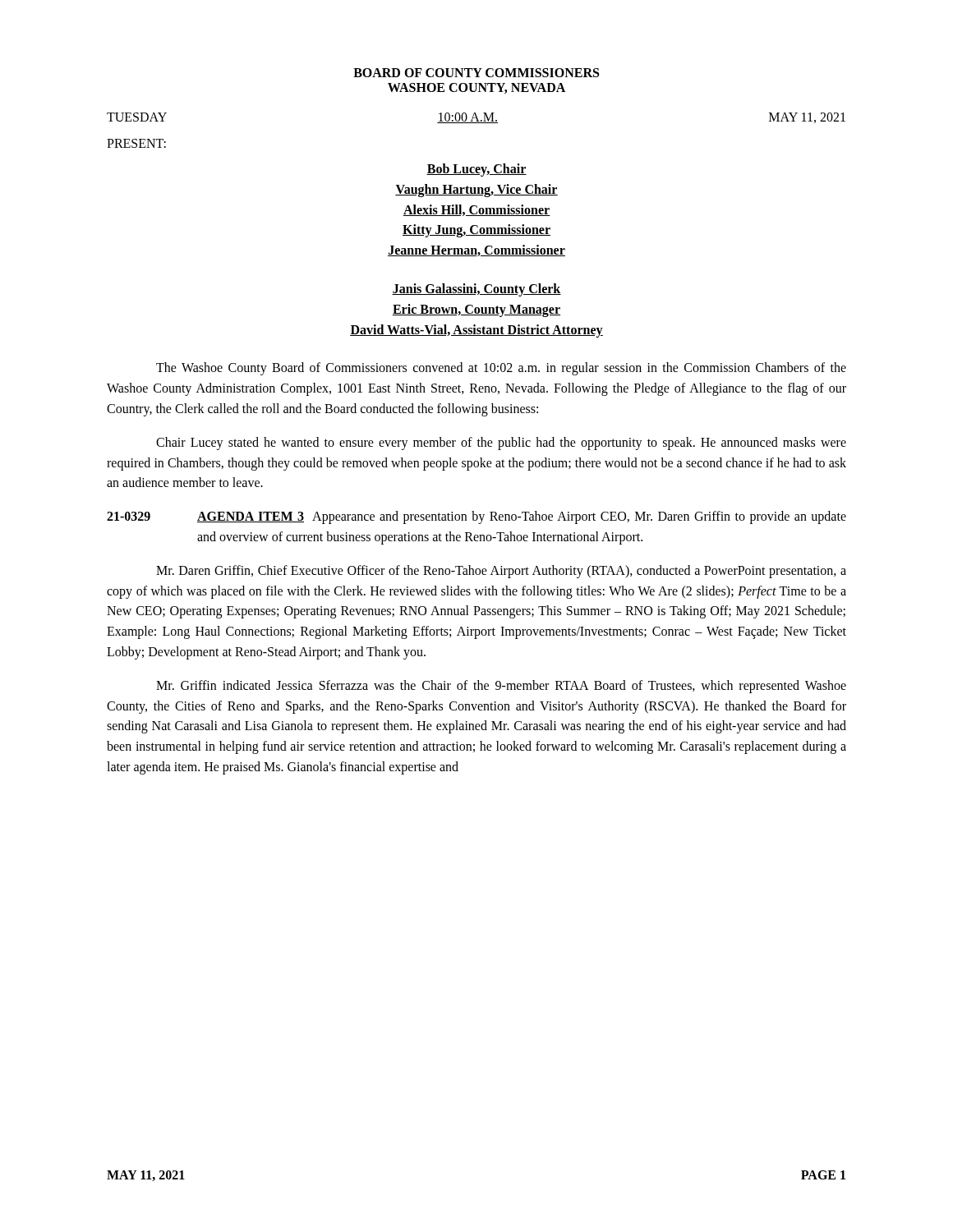Screen dimensions: 1232x953
Task: Navigate to the block starting "Bob Lucey, Chair"
Action: (476, 210)
